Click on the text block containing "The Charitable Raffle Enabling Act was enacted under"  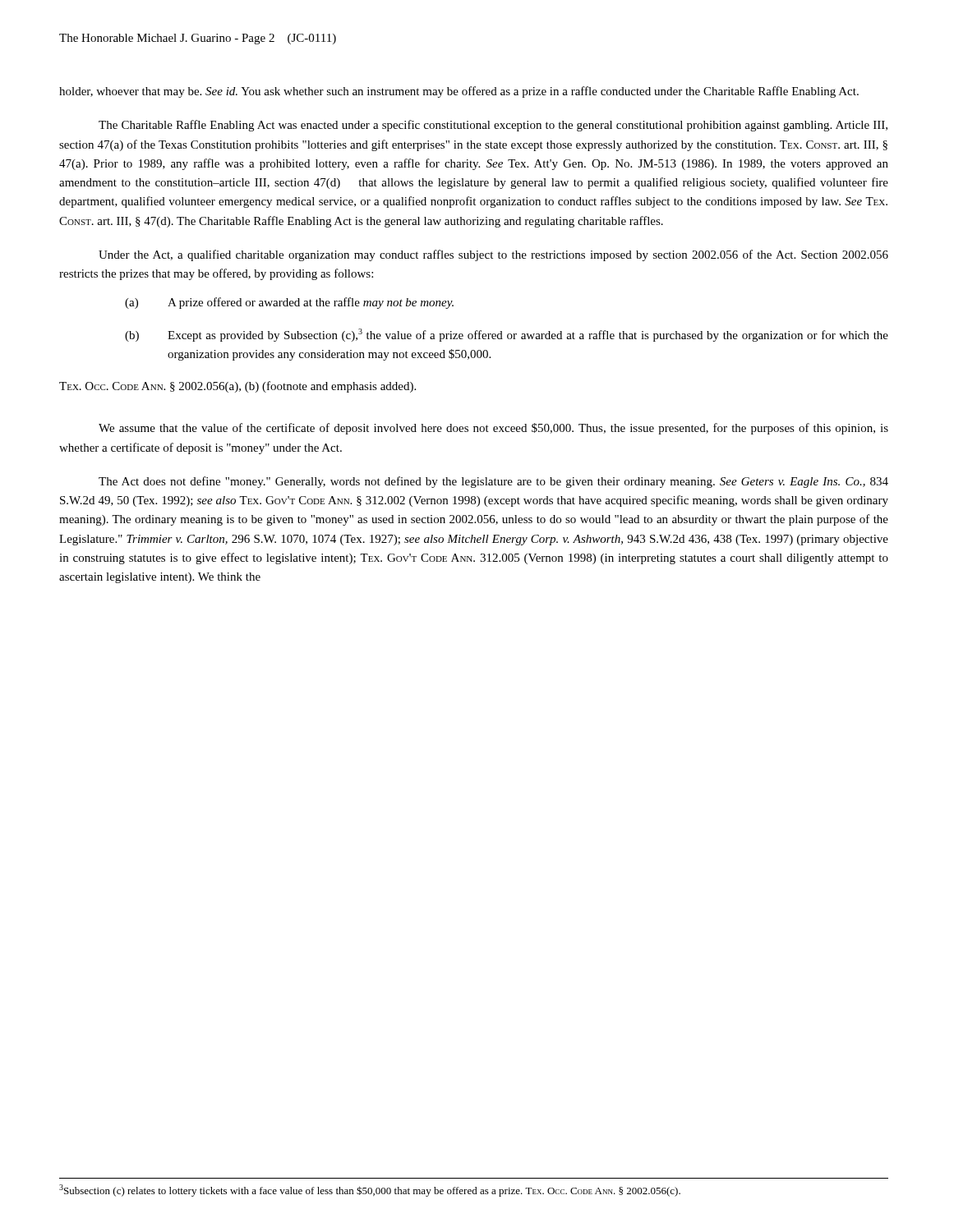pos(474,173)
